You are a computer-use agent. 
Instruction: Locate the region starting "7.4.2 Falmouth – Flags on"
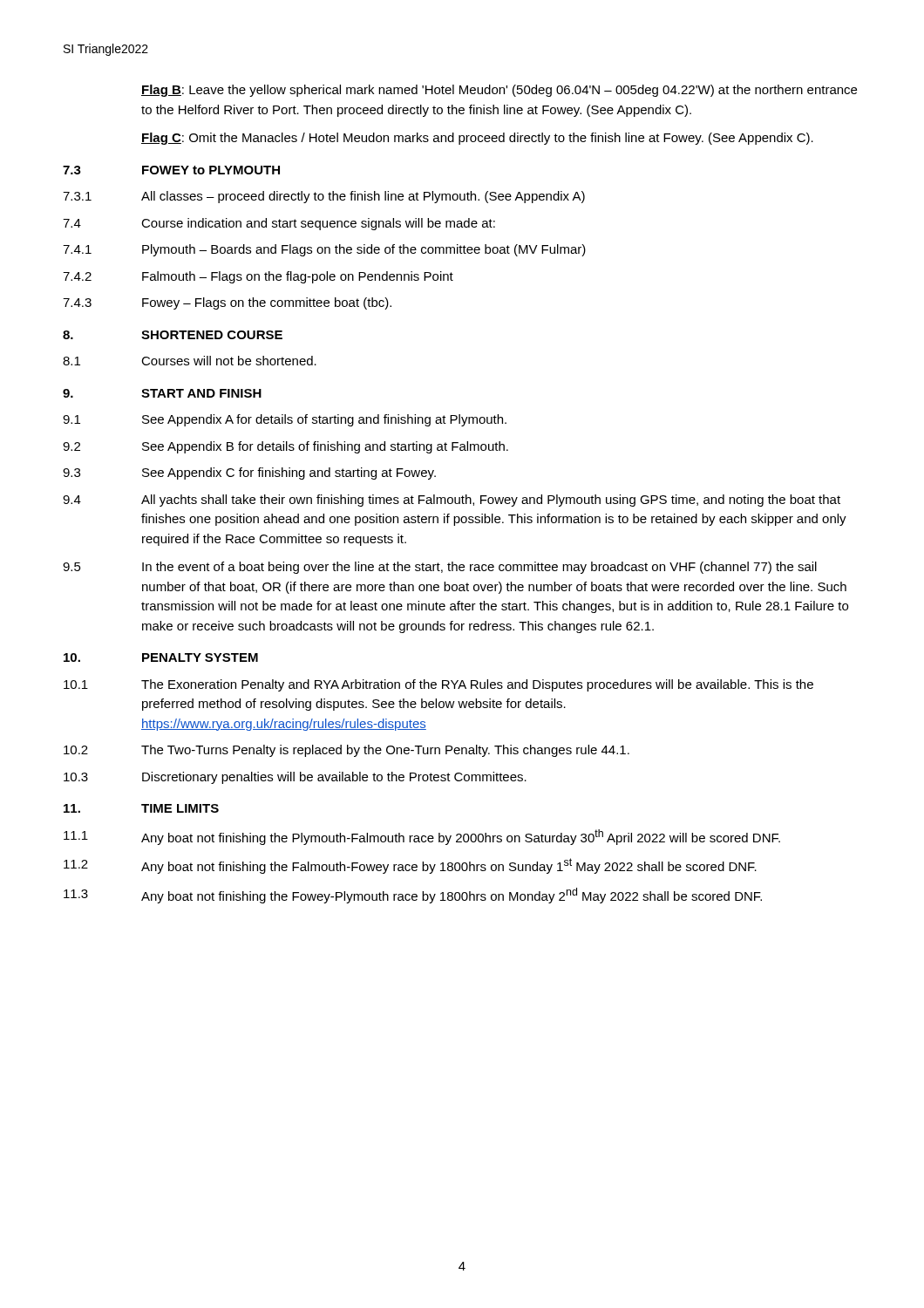pos(462,276)
